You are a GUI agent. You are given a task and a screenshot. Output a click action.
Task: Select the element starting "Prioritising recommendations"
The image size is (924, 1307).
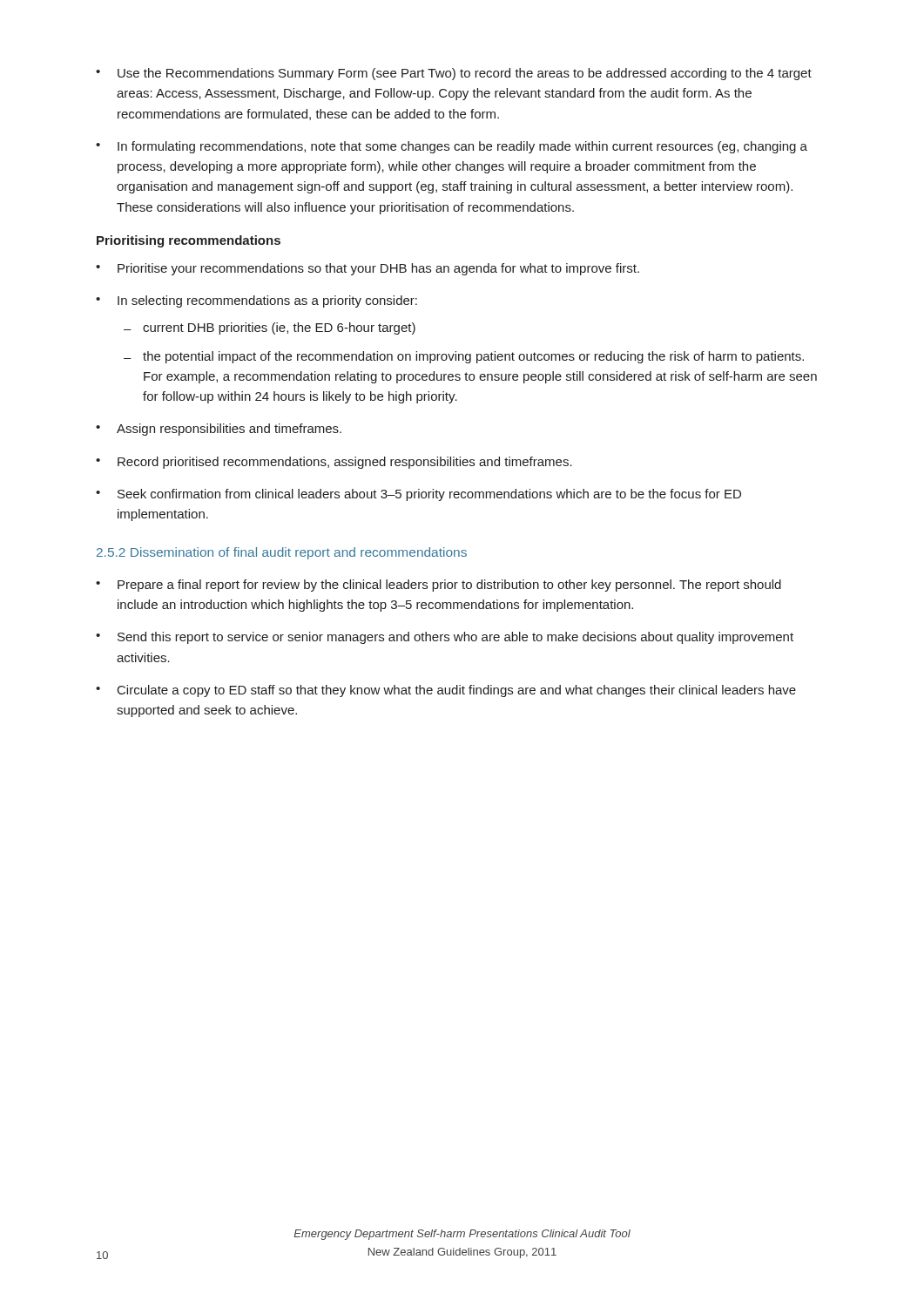click(x=188, y=240)
